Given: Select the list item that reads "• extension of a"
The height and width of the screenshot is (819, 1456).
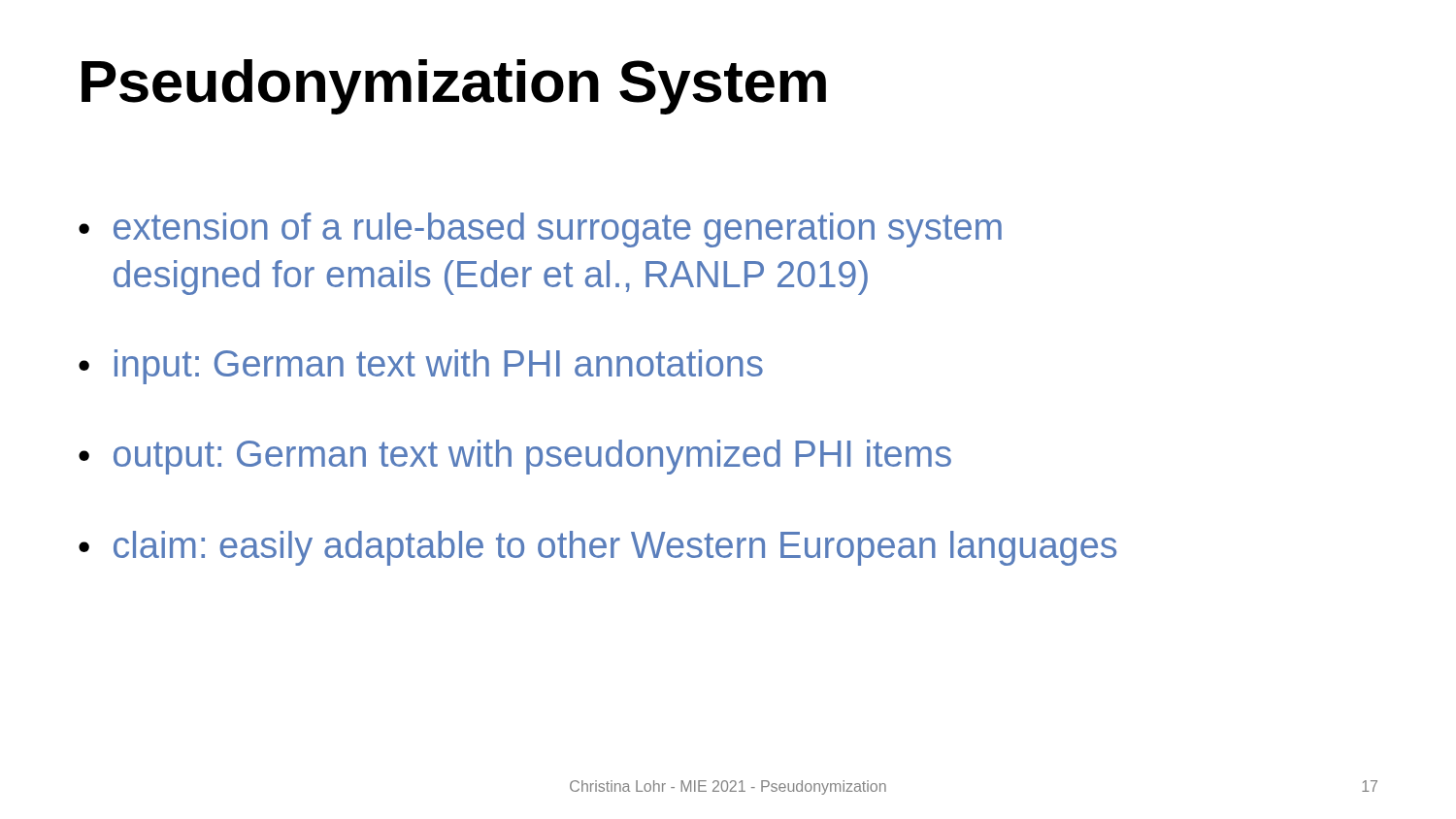Looking at the screenshot, I should (x=541, y=252).
